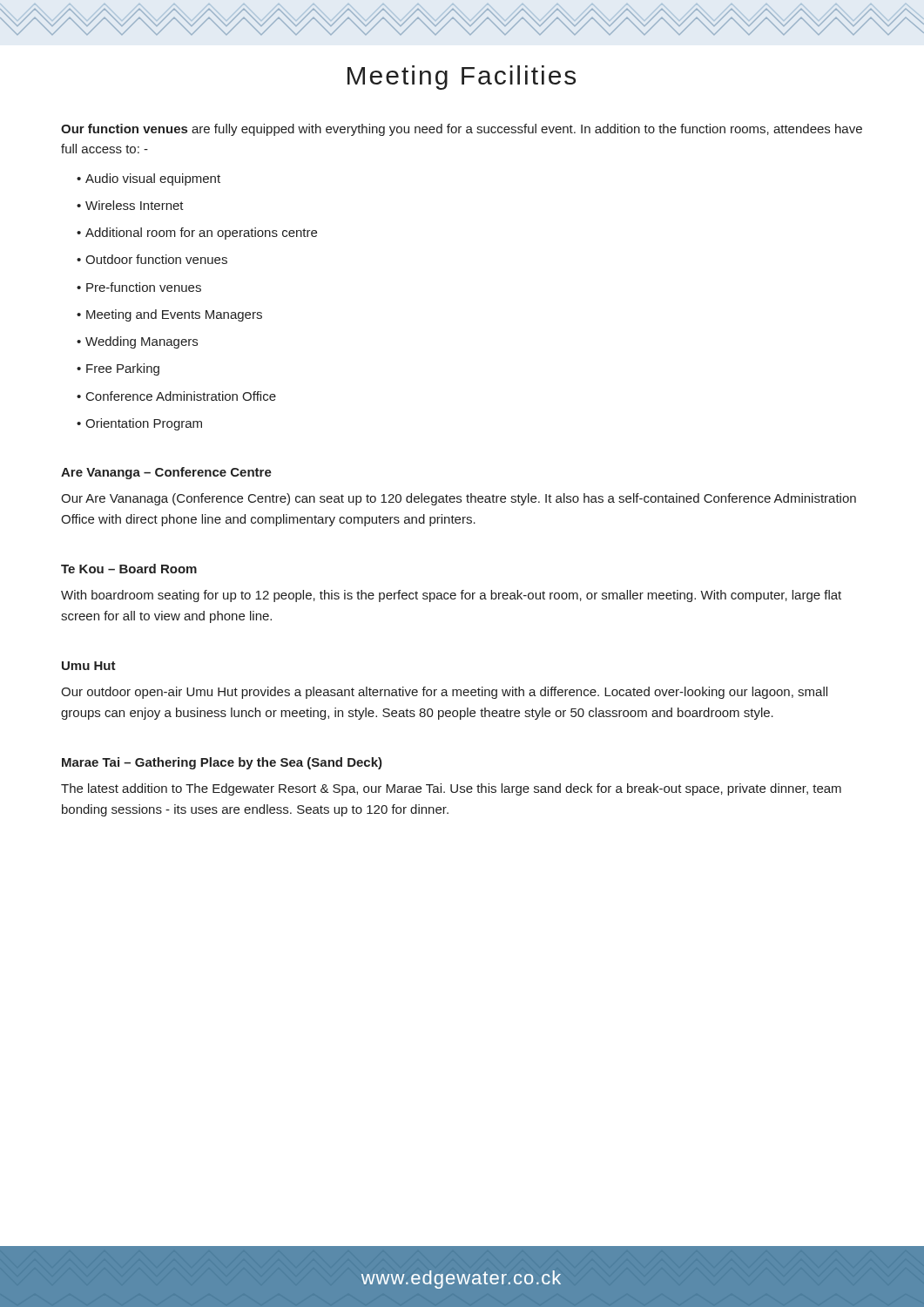Navigate to the text block starting "• Pre-function venues"
Image resolution: width=924 pixels, height=1307 pixels.
(x=131, y=287)
